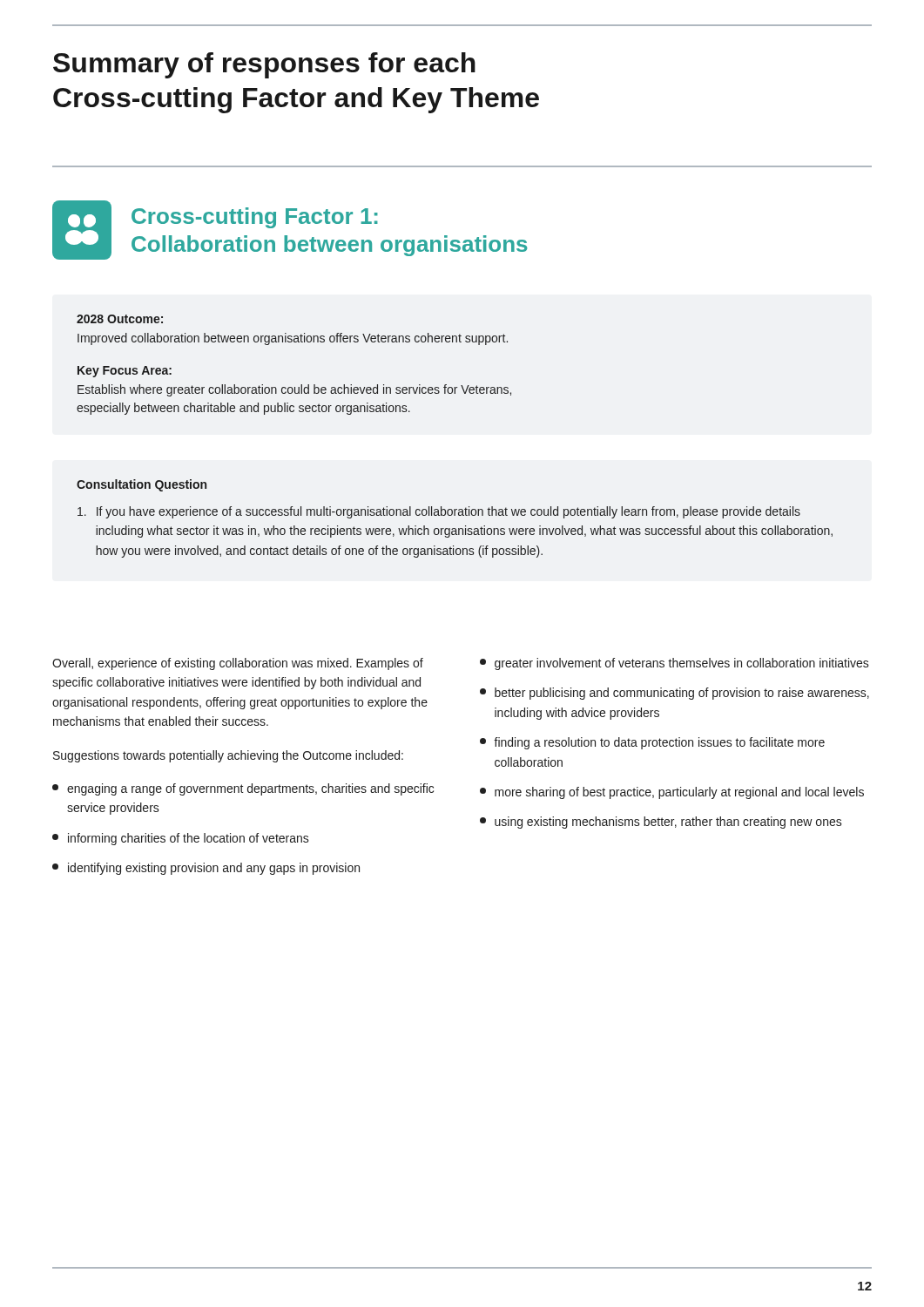This screenshot has height=1307, width=924.
Task: Point to the block beginning "finding a resolution to data protection issues to"
Action: (x=676, y=752)
